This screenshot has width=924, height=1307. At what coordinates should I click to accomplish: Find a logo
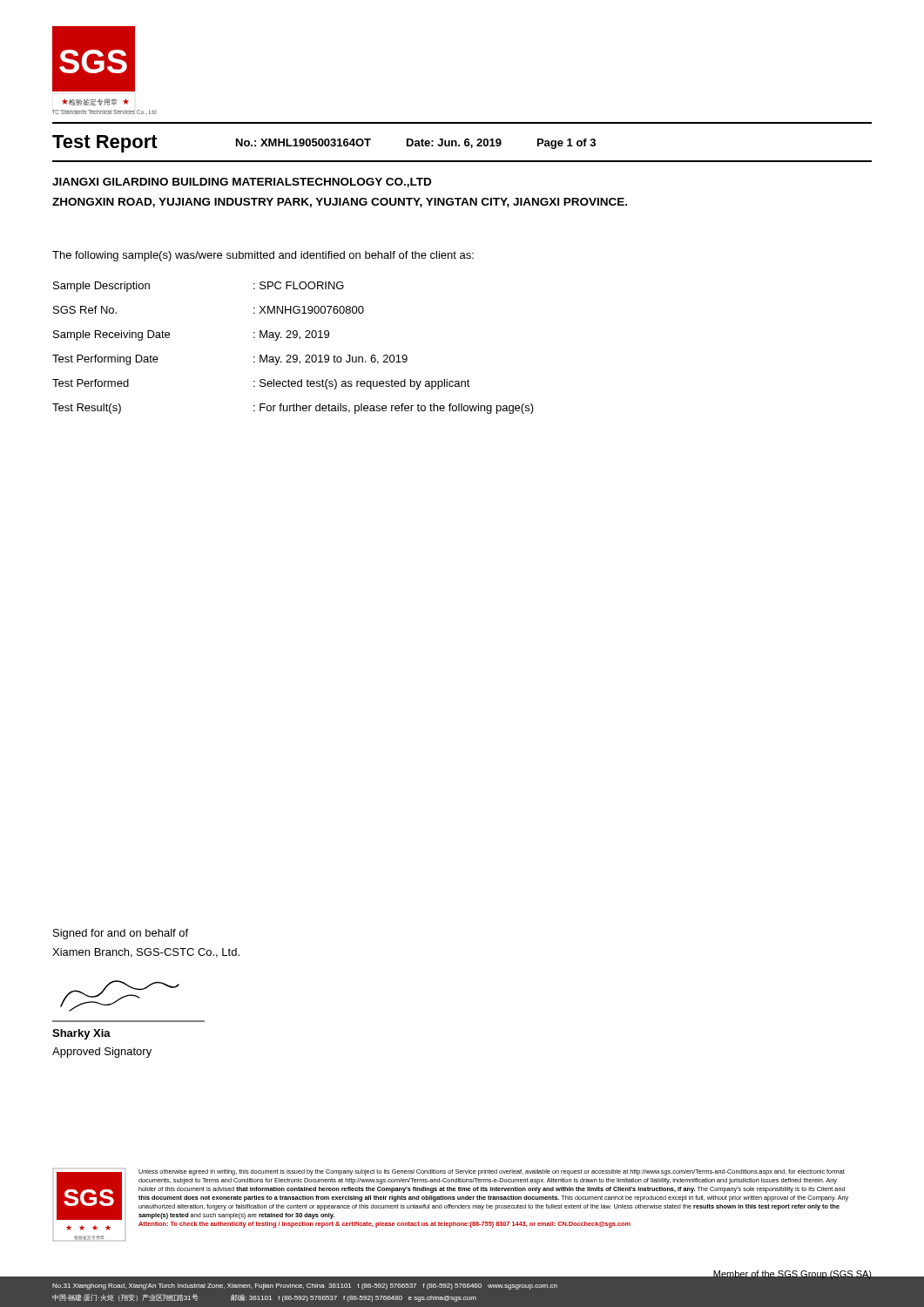[109, 73]
